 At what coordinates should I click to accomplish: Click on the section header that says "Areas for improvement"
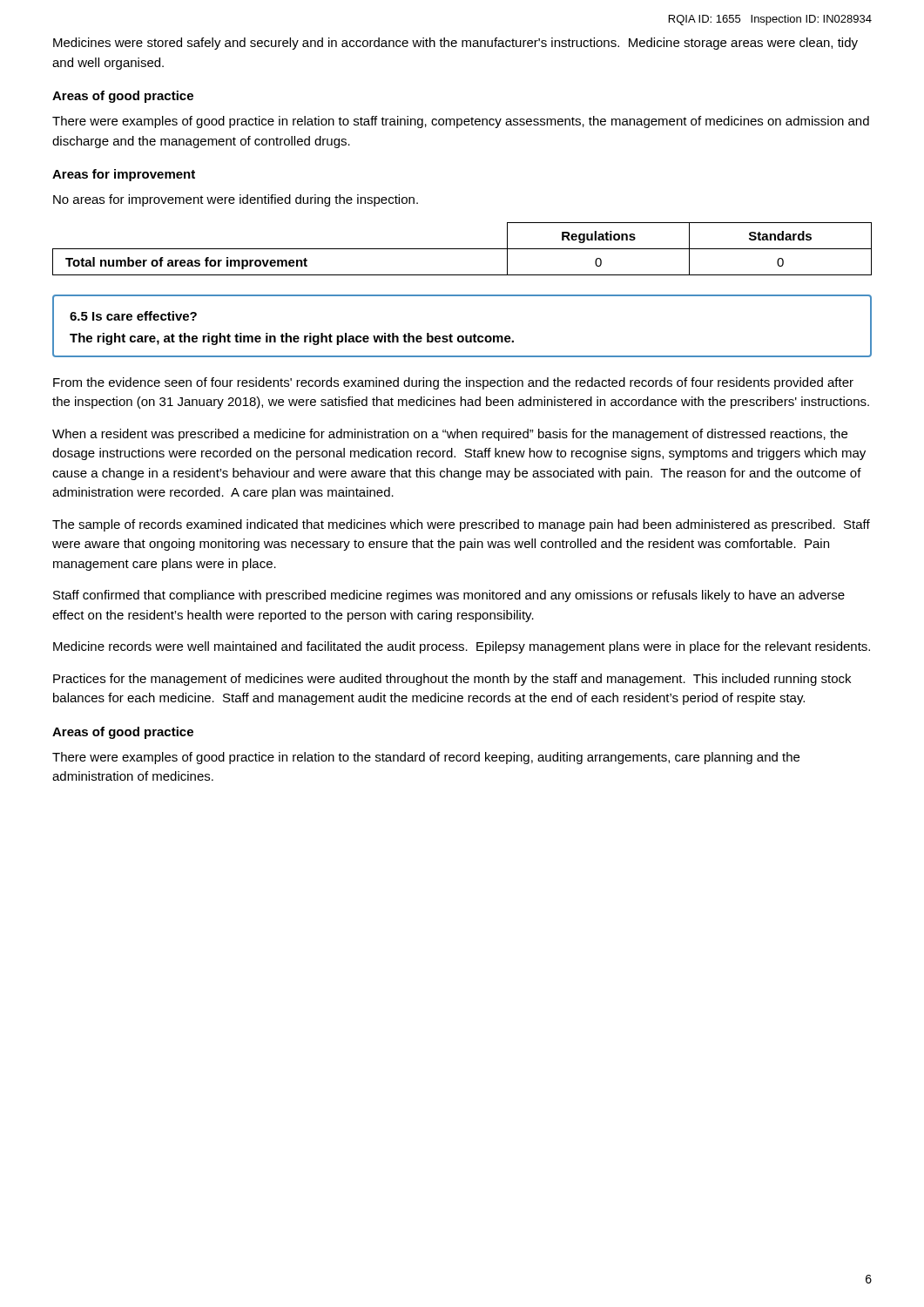(124, 174)
